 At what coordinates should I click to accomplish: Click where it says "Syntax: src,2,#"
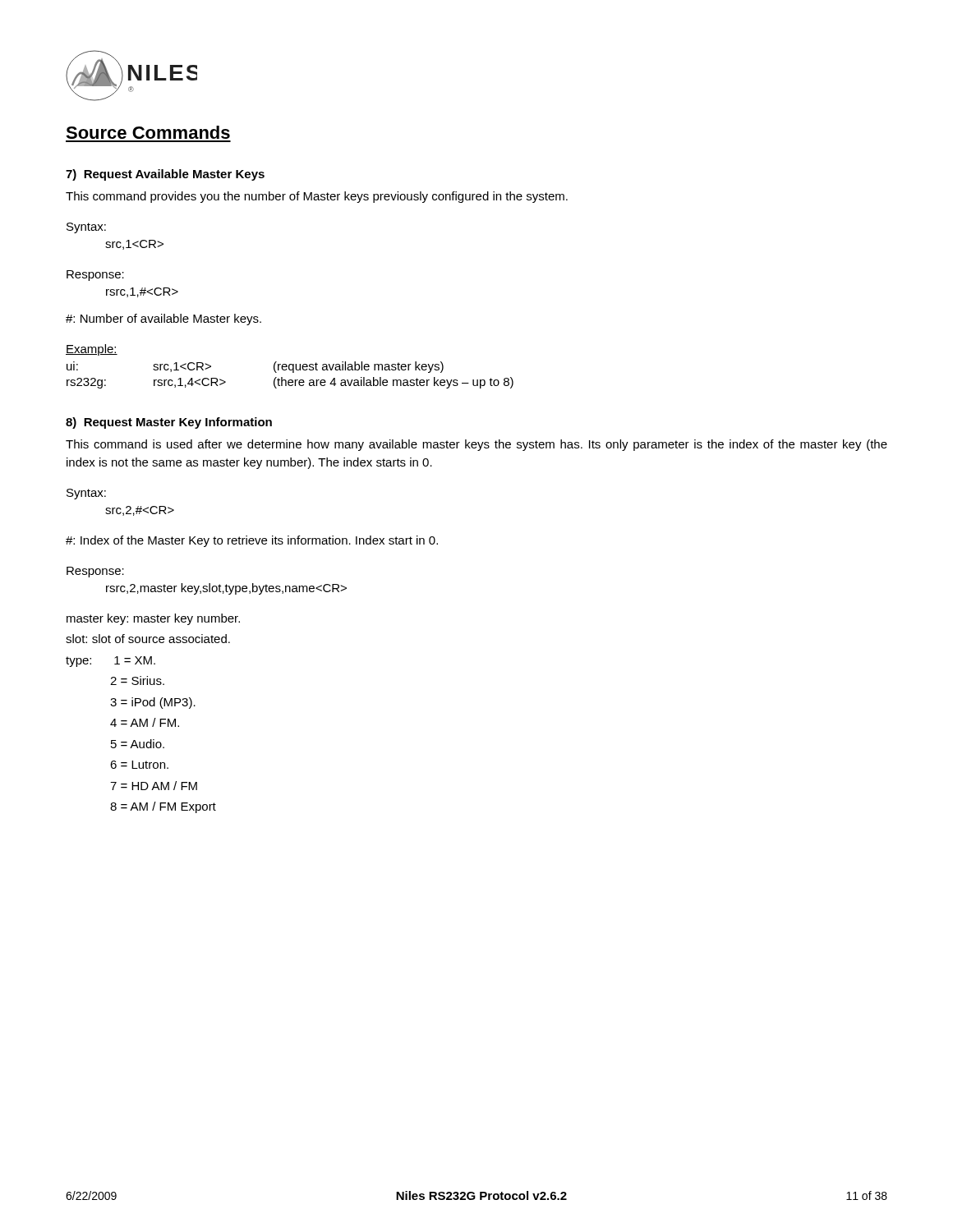tap(86, 494)
